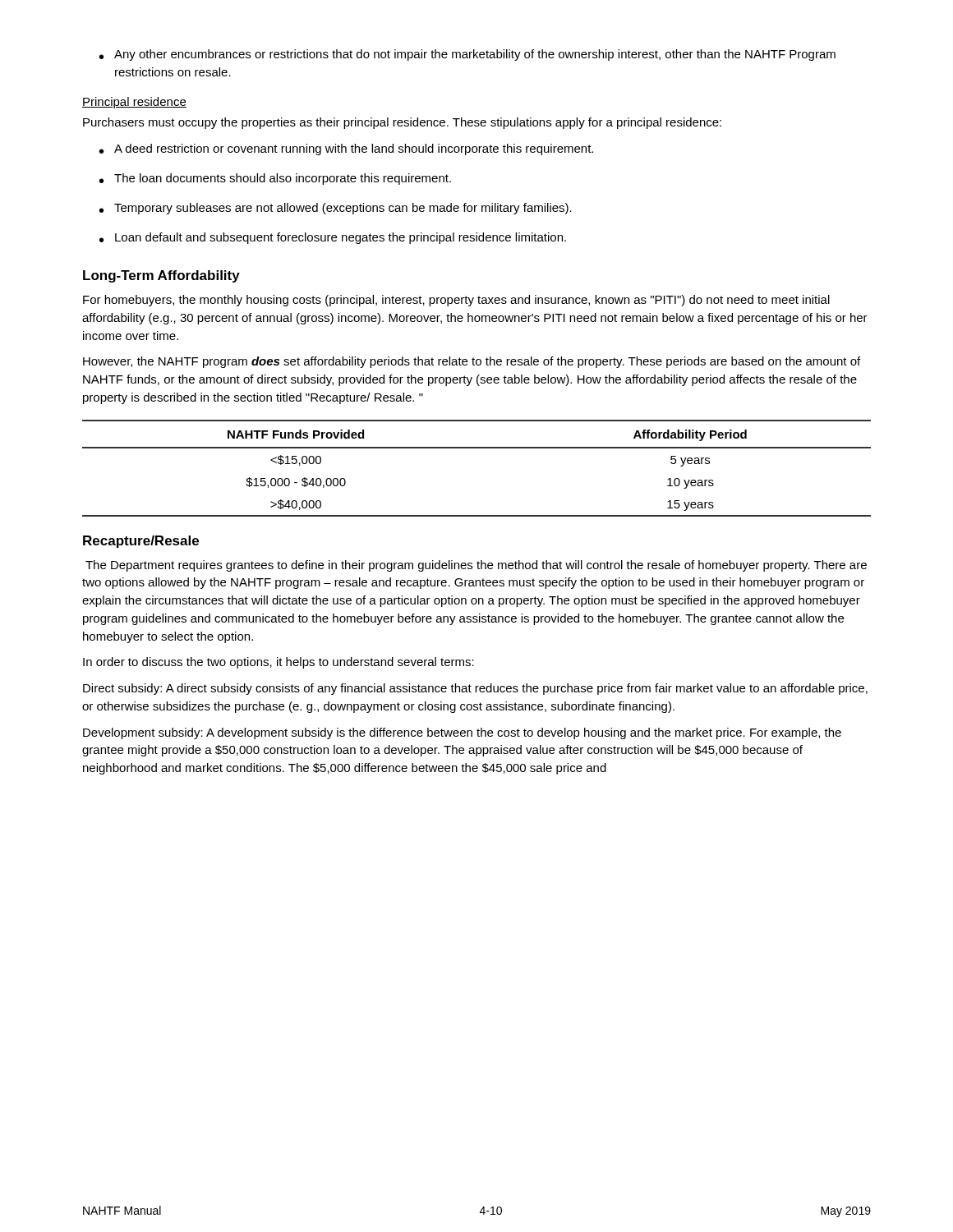This screenshot has width=953, height=1232.
Task: Find the list item with the text "• Loan default and subsequent foreclosure negates the"
Action: (333, 240)
